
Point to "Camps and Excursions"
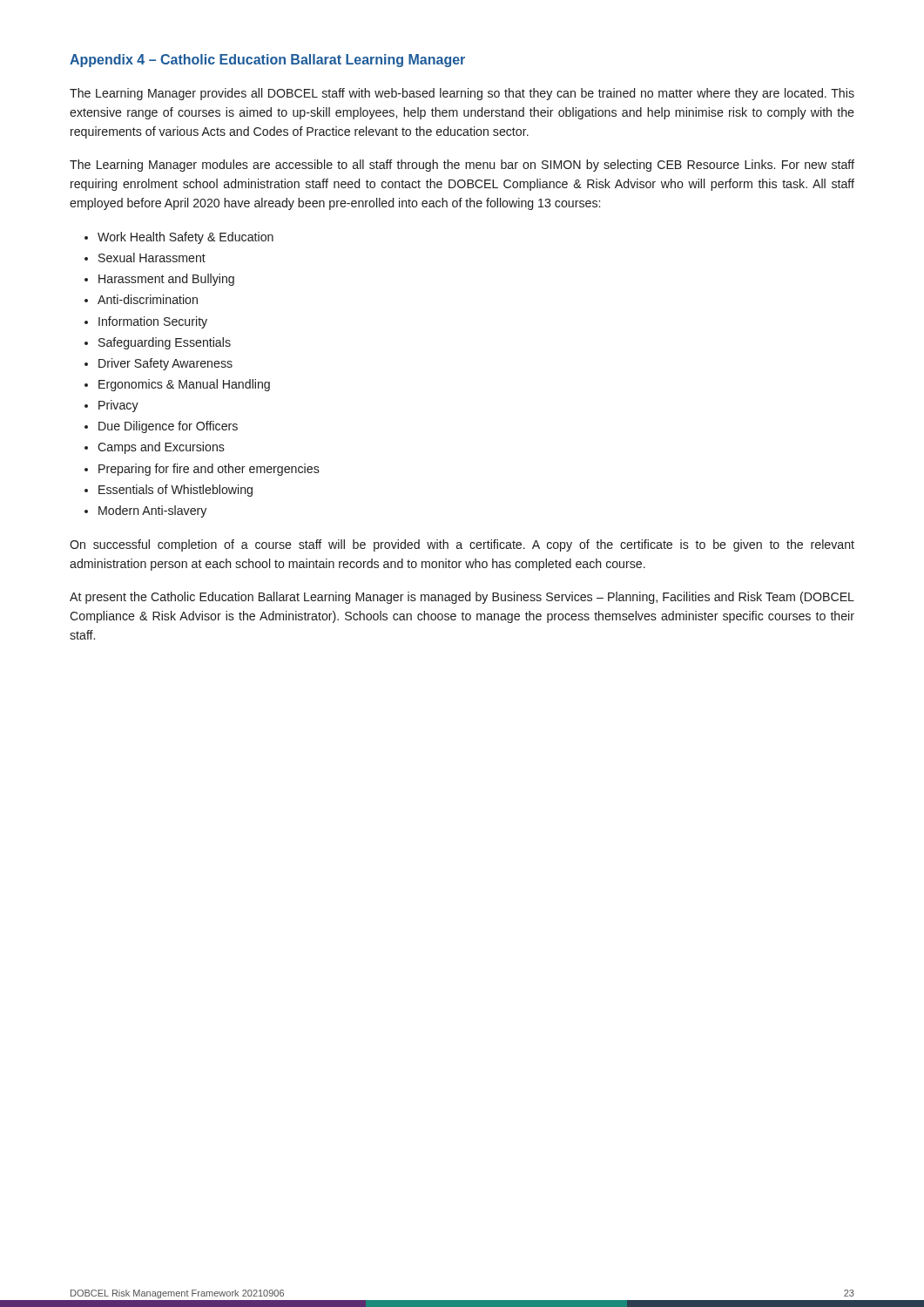coord(161,447)
